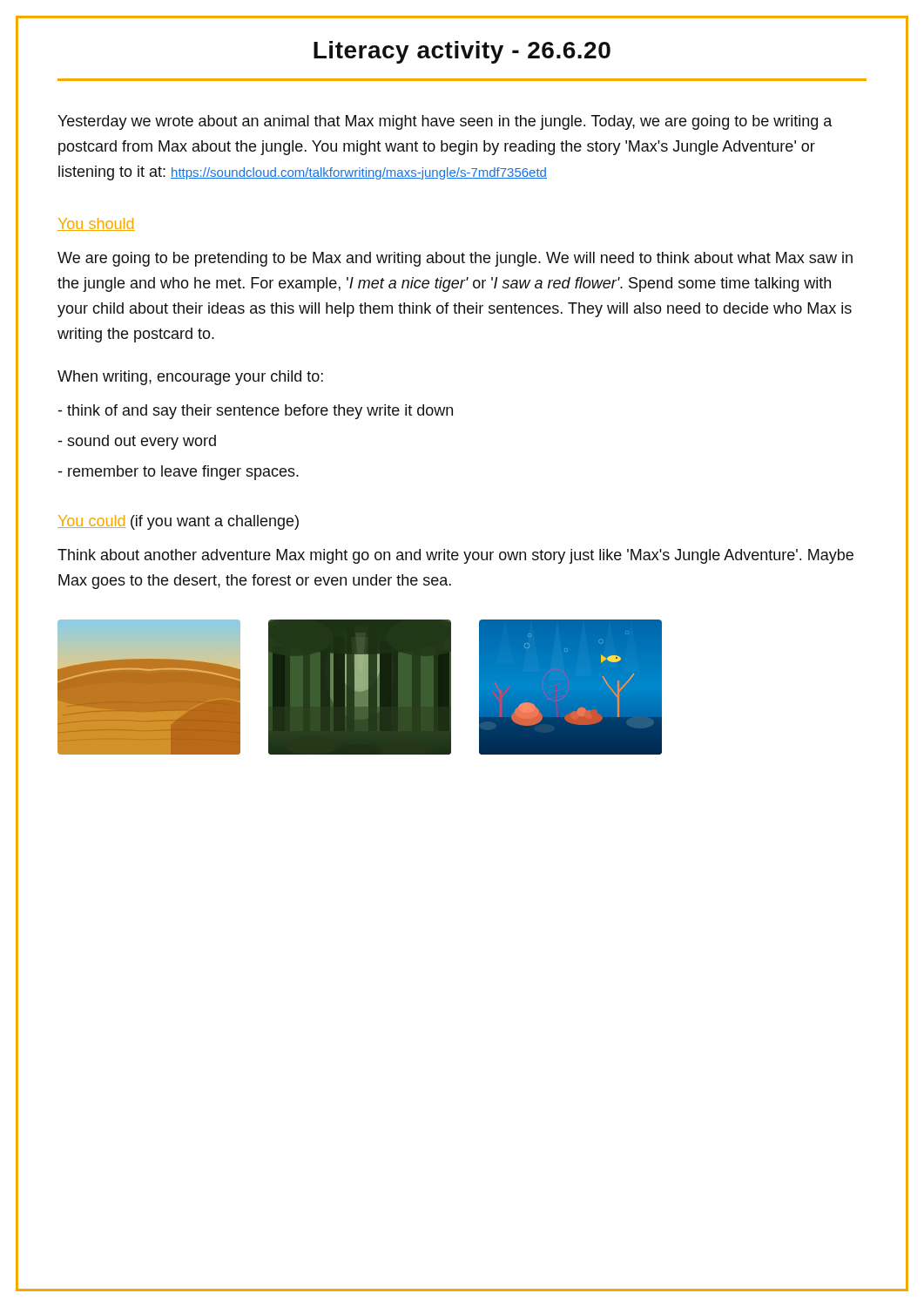The width and height of the screenshot is (924, 1307).
Task: Find the title
Action: coord(462,50)
